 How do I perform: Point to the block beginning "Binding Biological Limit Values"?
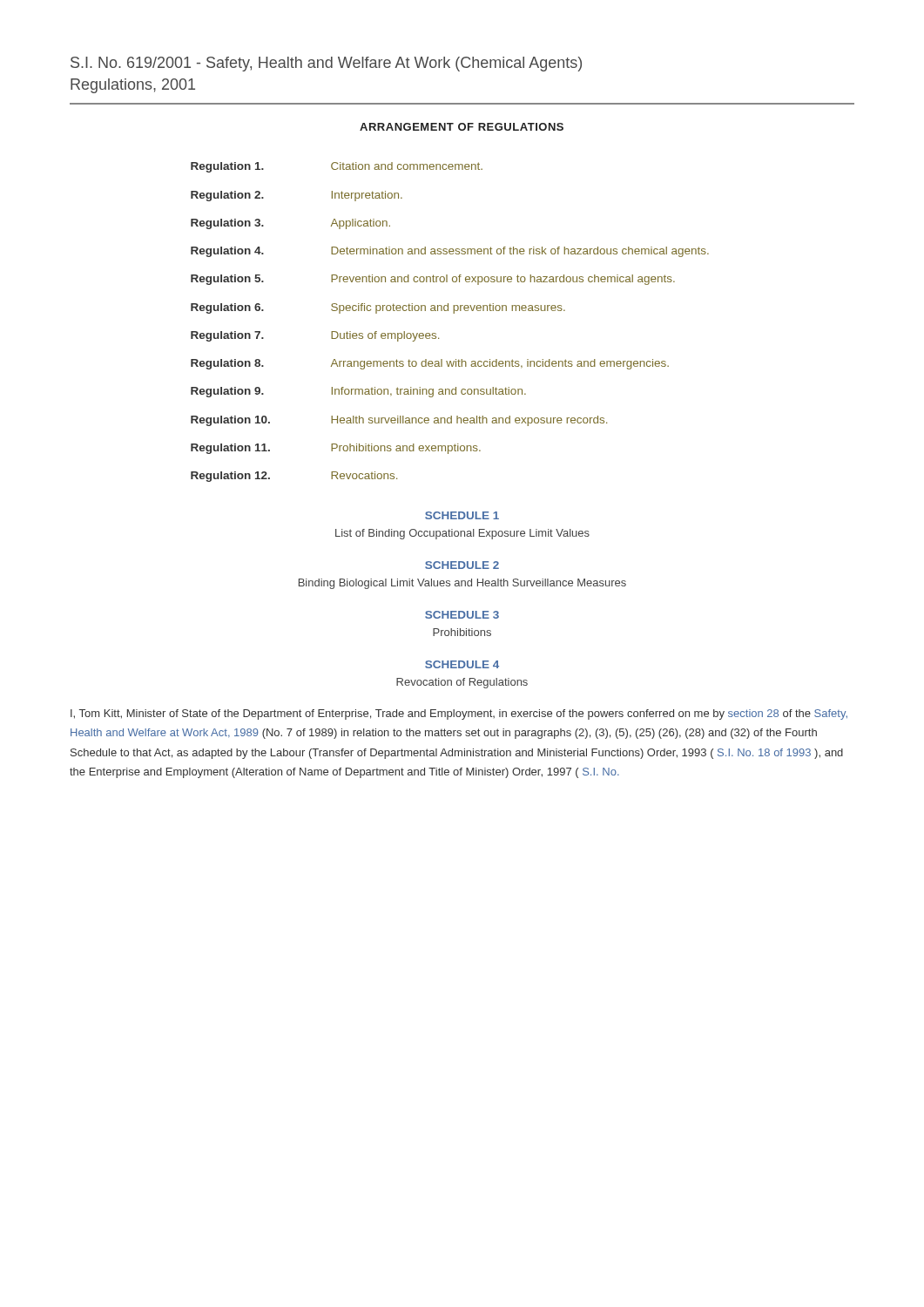click(x=462, y=583)
